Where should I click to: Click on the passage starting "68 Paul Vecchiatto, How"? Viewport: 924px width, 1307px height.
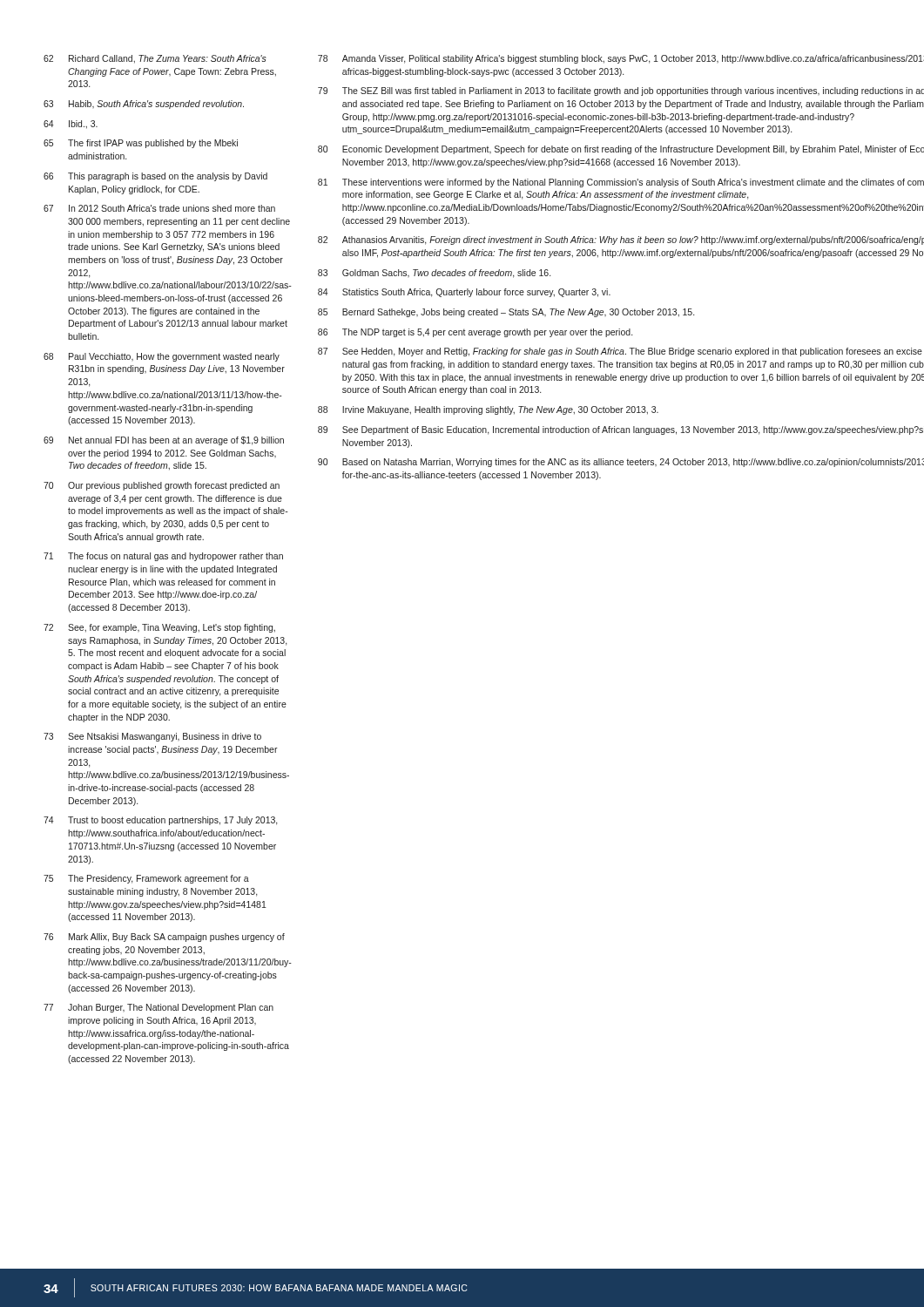pos(168,388)
